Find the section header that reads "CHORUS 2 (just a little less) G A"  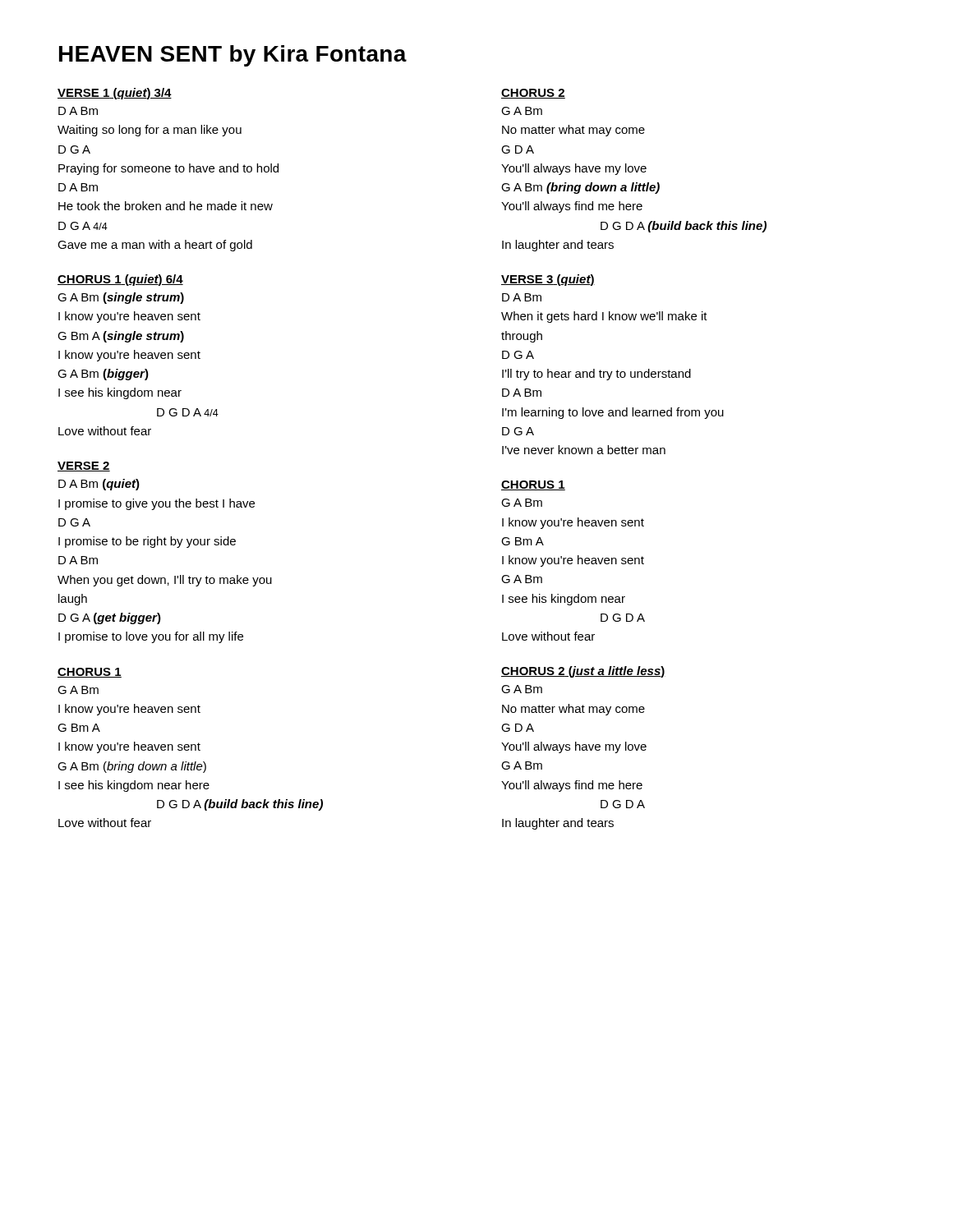click(583, 672)
